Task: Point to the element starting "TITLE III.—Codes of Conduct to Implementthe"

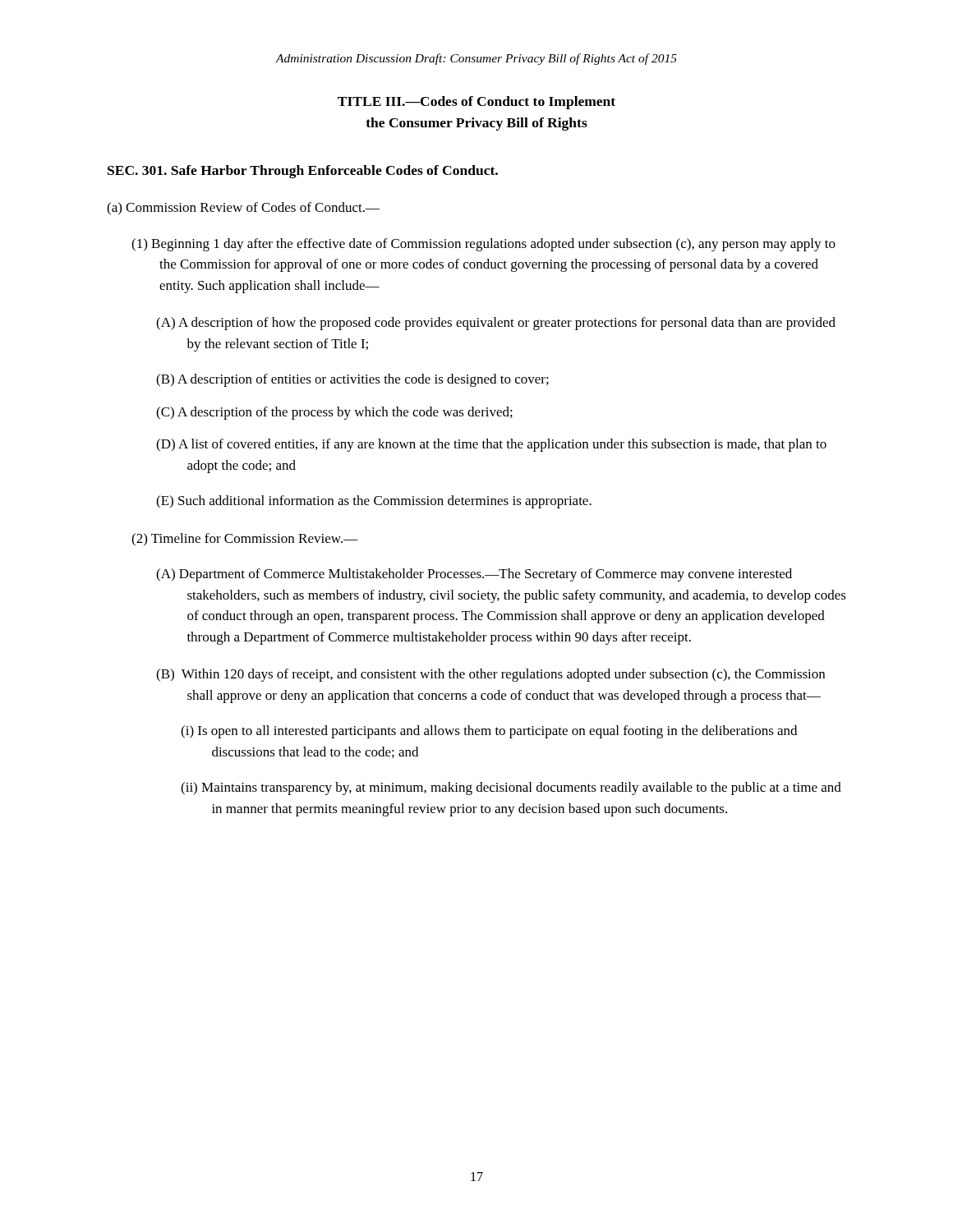Action: 476,112
